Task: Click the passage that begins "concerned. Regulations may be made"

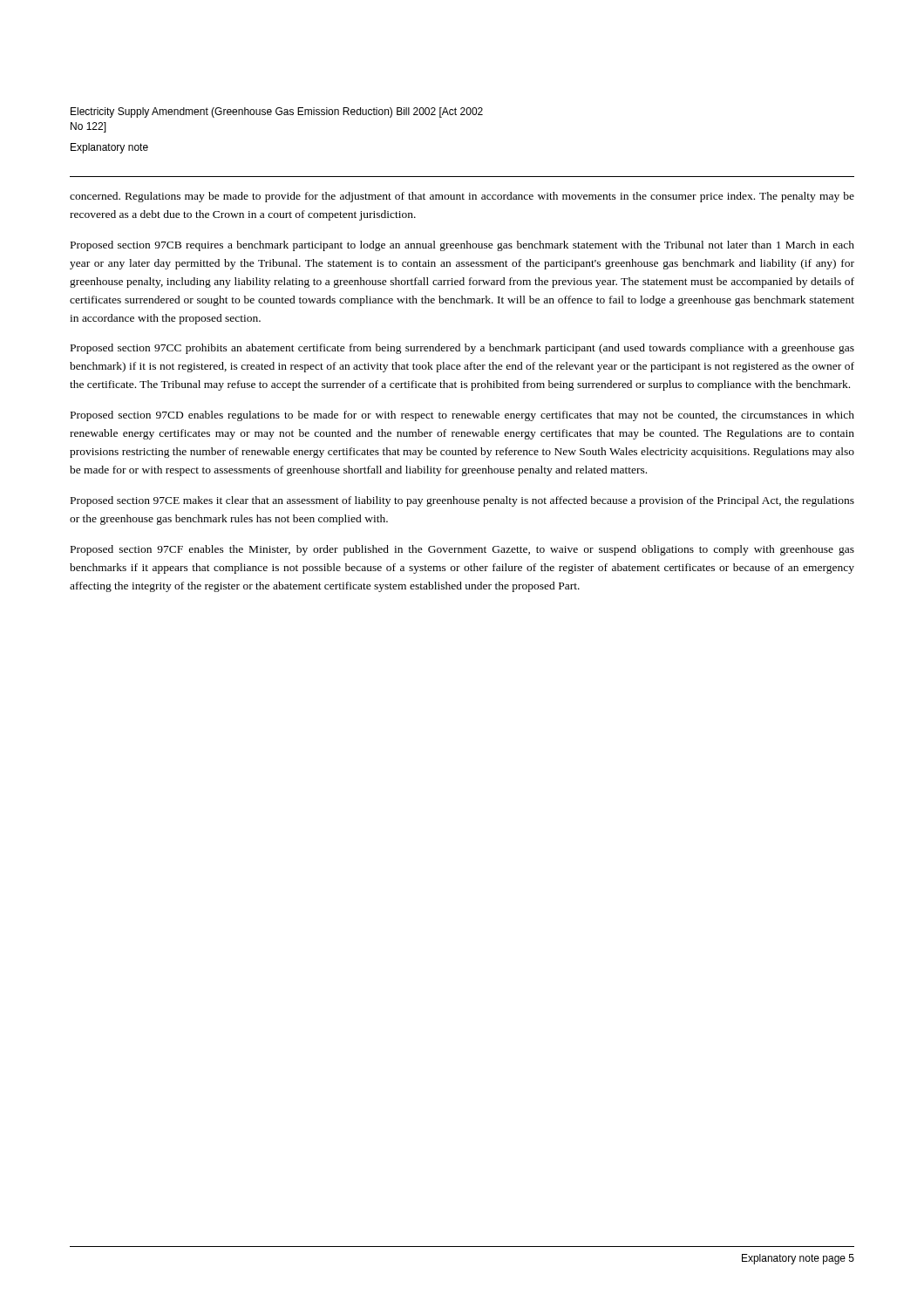Action: pyautogui.click(x=462, y=205)
